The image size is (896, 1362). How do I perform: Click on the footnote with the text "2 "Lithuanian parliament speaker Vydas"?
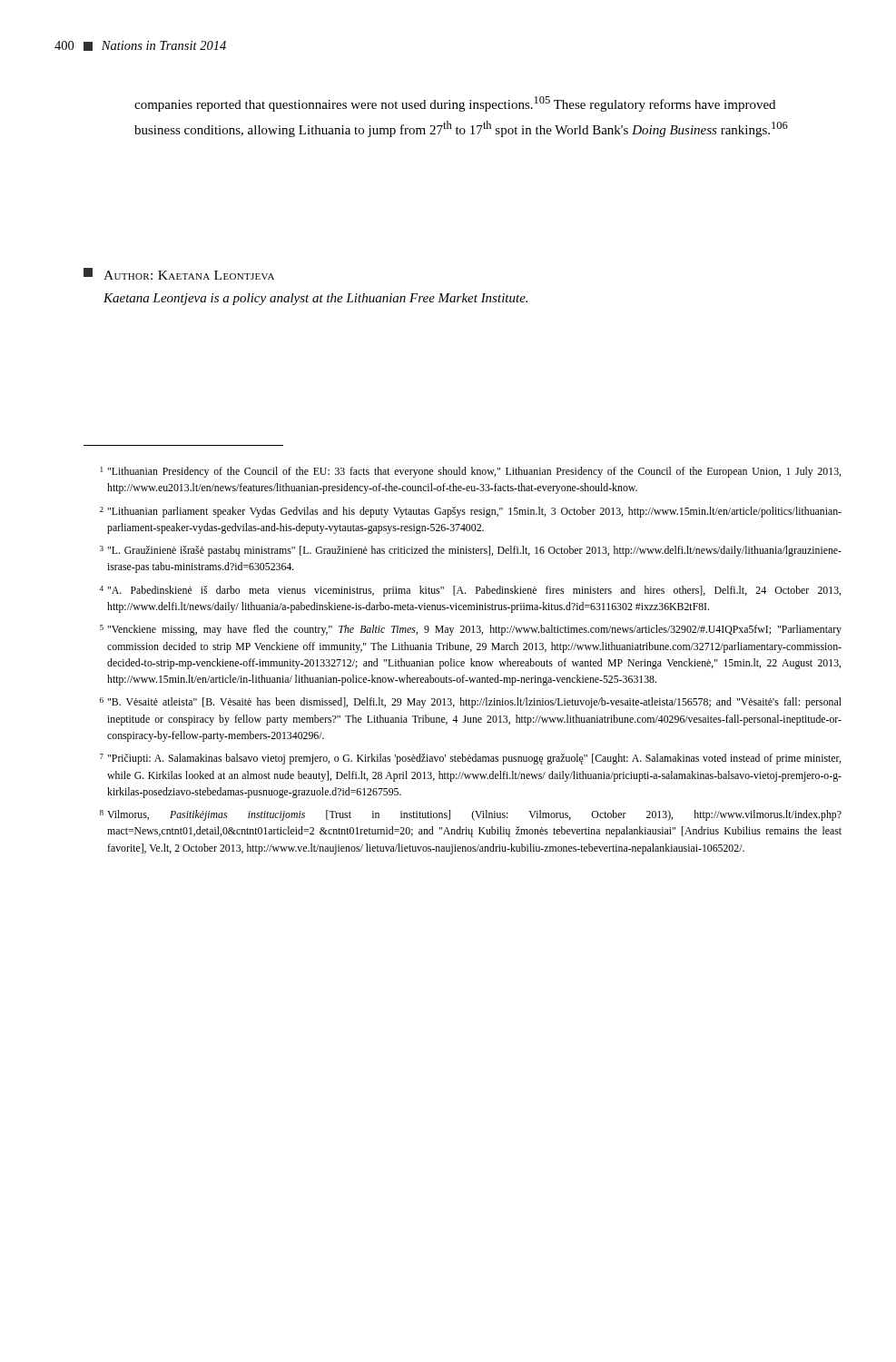tap(463, 519)
